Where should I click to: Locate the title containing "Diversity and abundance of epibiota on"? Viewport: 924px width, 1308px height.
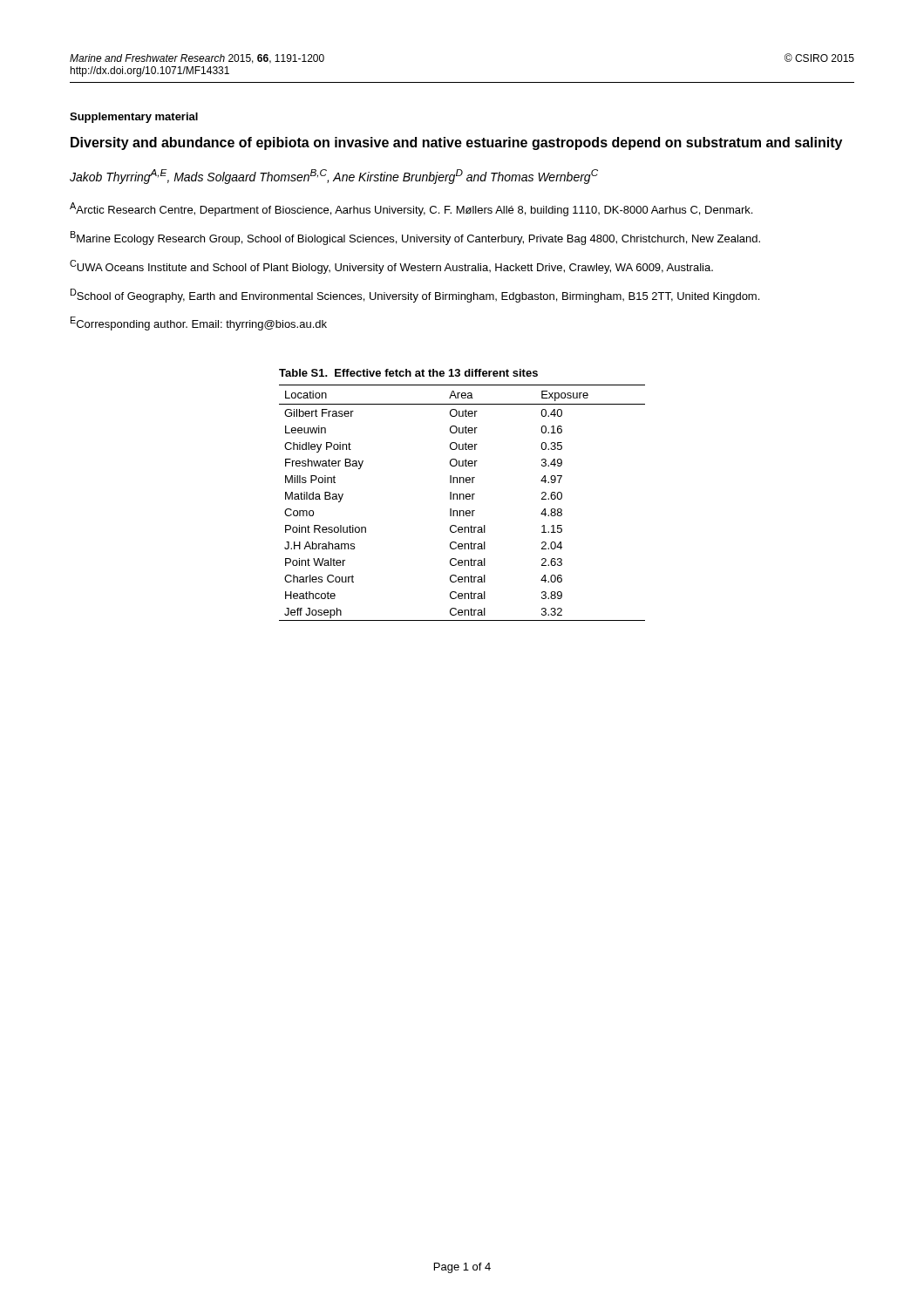(x=462, y=143)
